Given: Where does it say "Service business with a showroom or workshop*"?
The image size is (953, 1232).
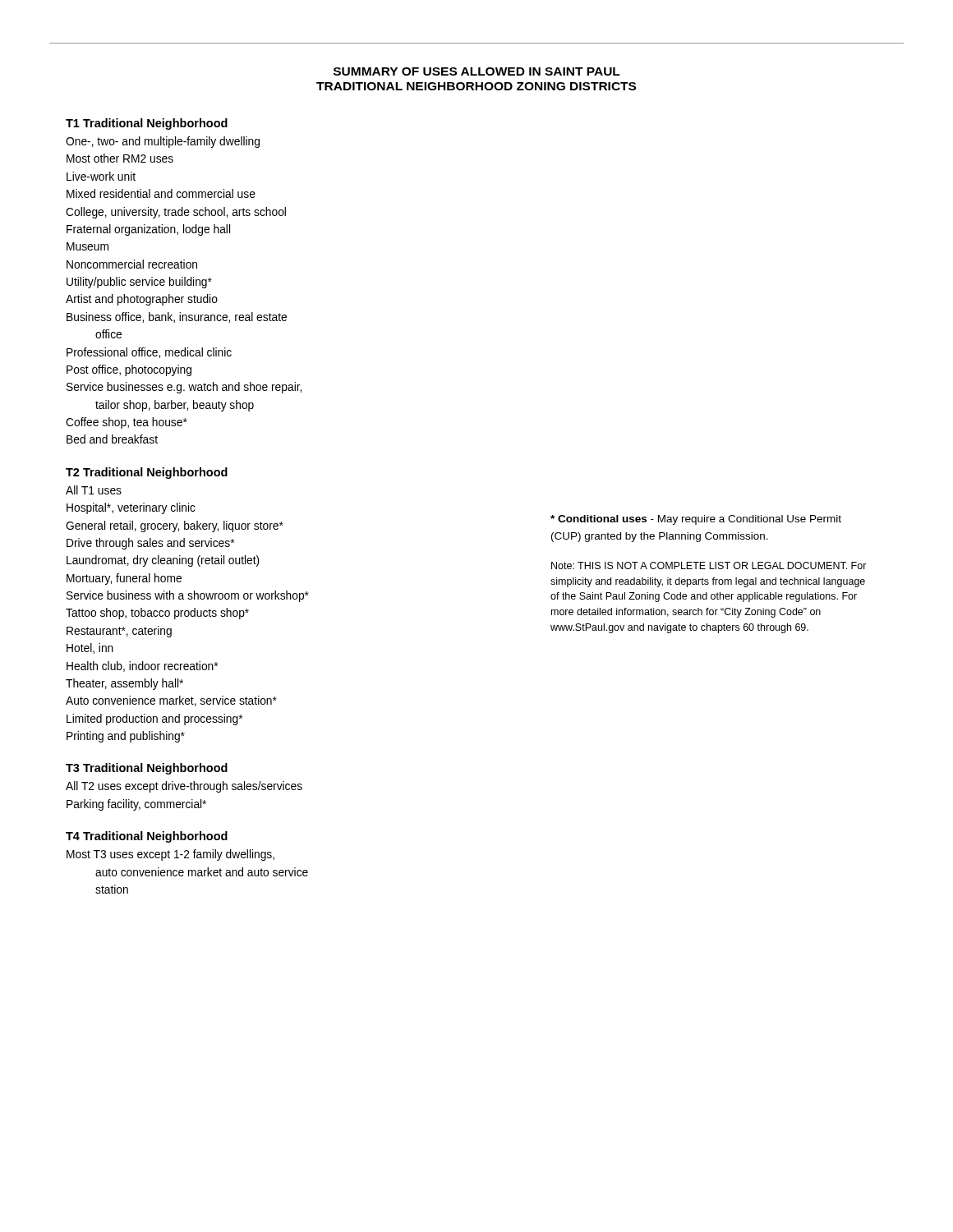Looking at the screenshot, I should point(187,596).
